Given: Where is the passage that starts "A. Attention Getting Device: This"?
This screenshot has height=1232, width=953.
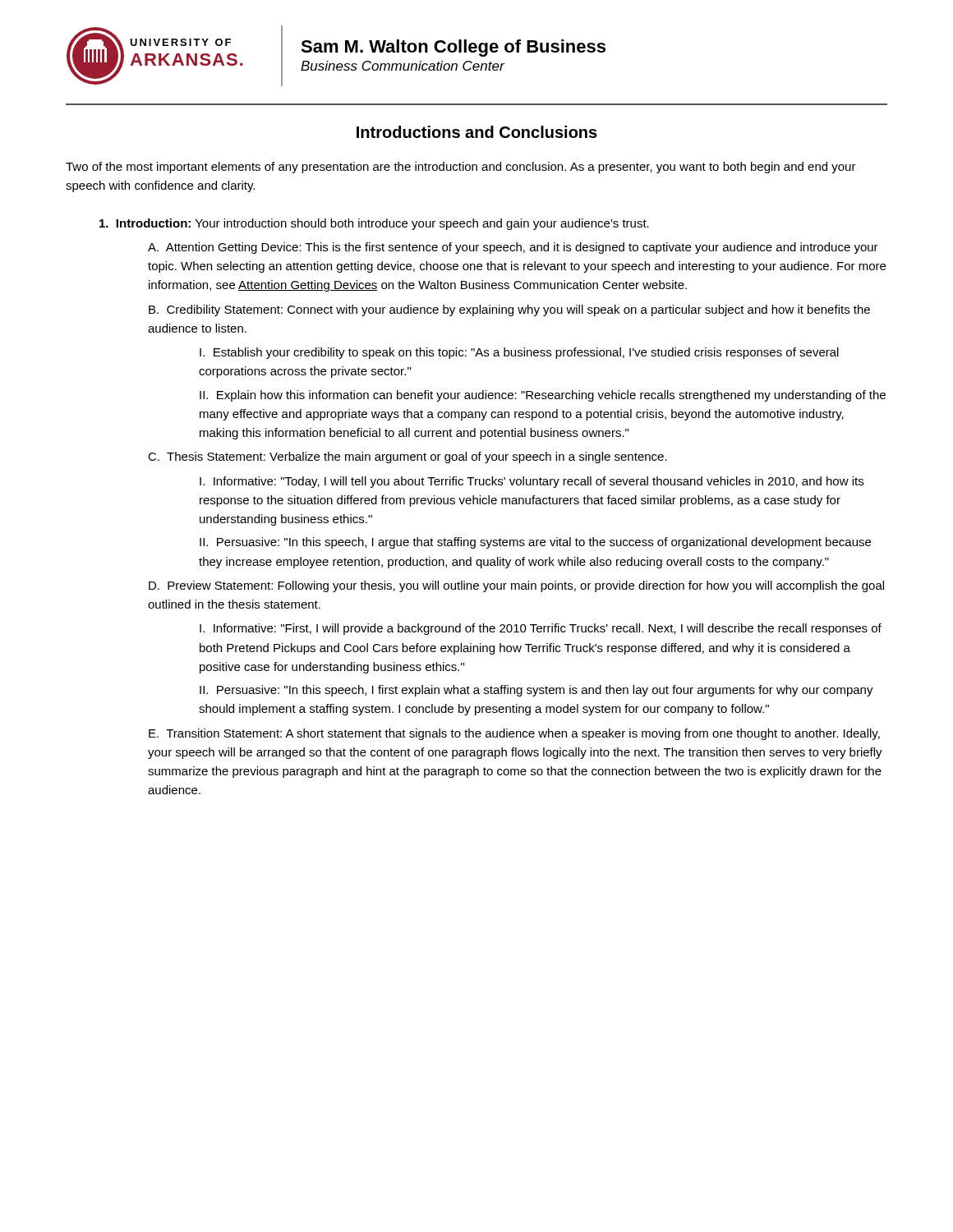Looking at the screenshot, I should (517, 266).
